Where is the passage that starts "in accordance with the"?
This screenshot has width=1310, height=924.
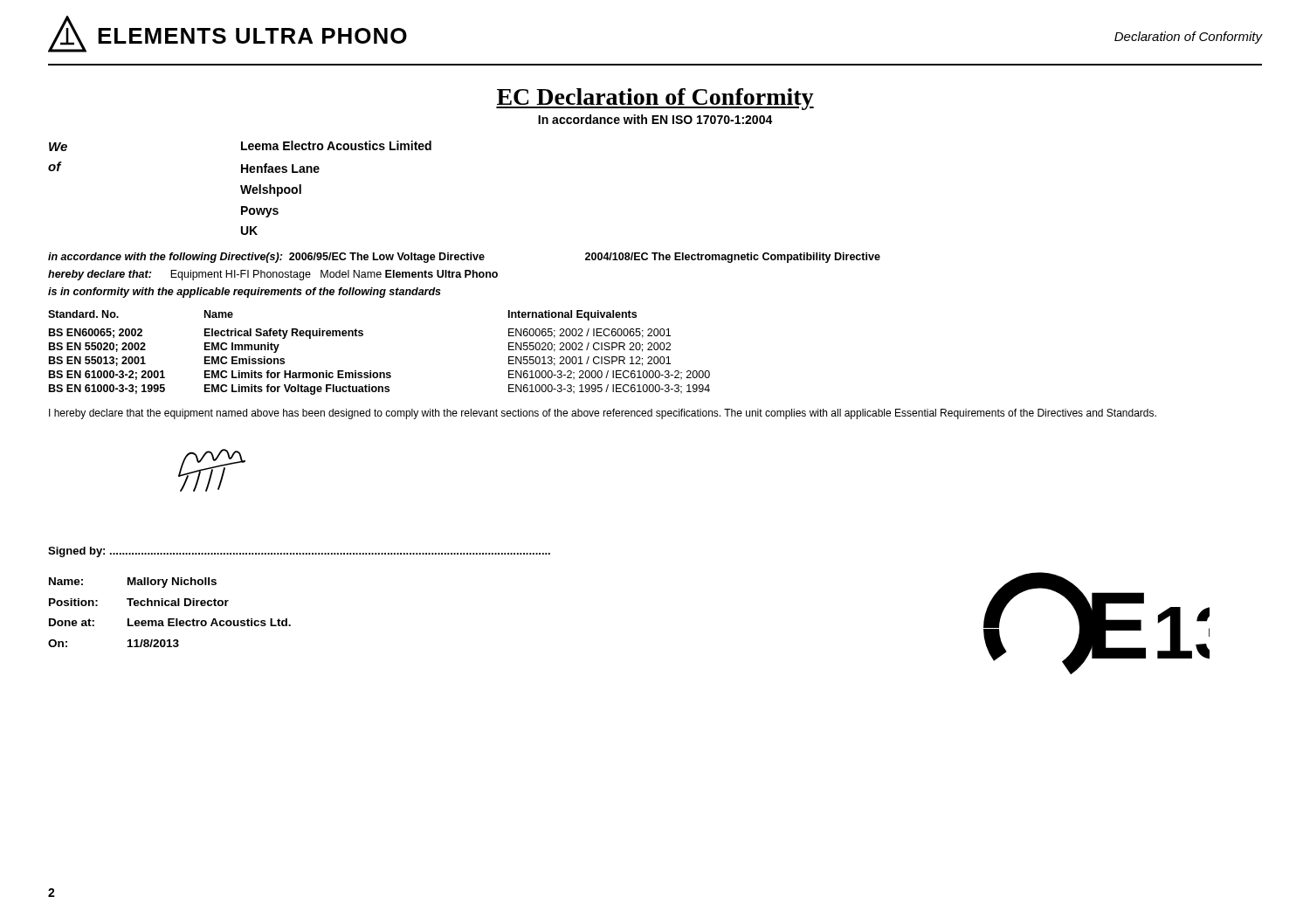point(464,257)
